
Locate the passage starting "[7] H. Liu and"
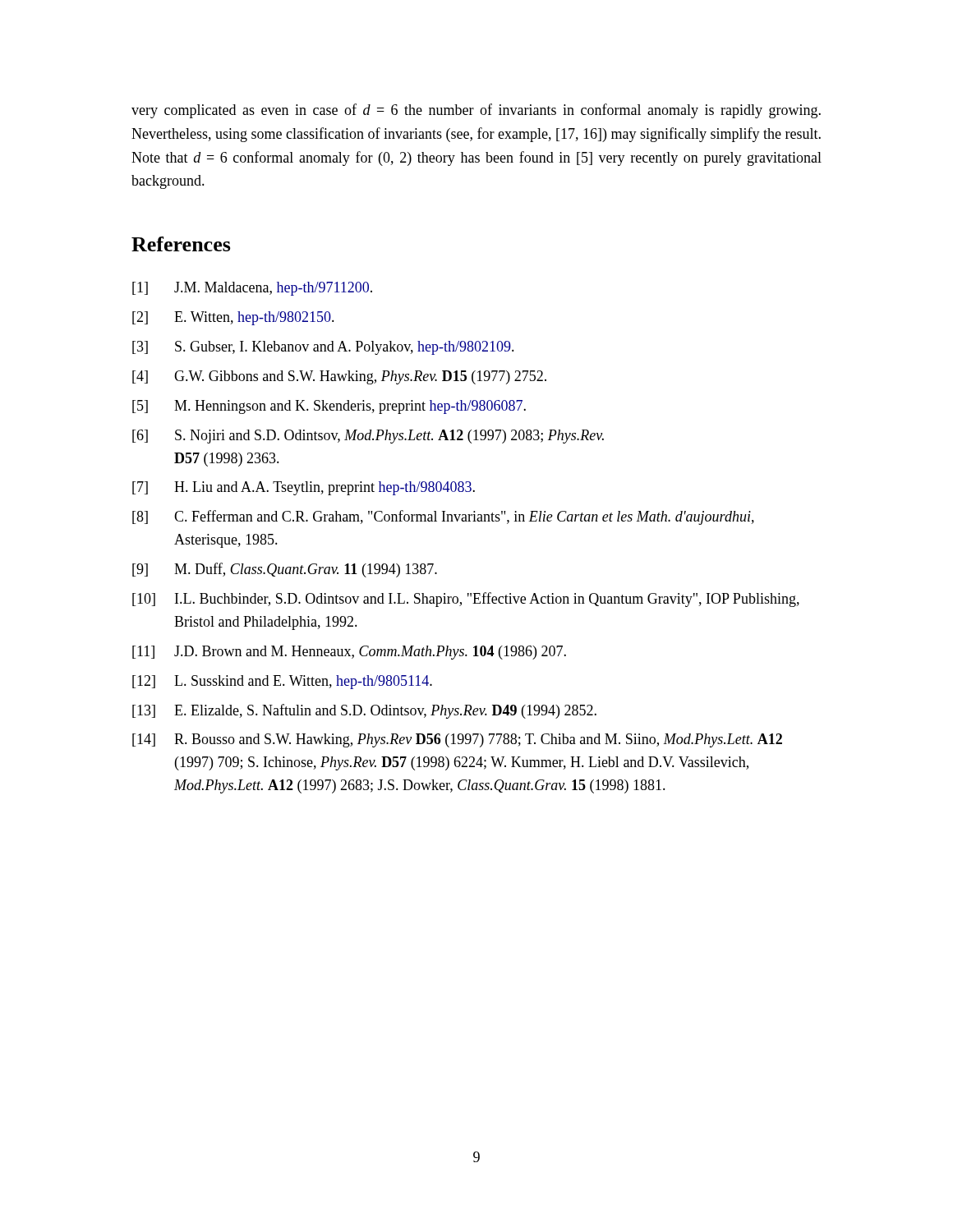476,488
